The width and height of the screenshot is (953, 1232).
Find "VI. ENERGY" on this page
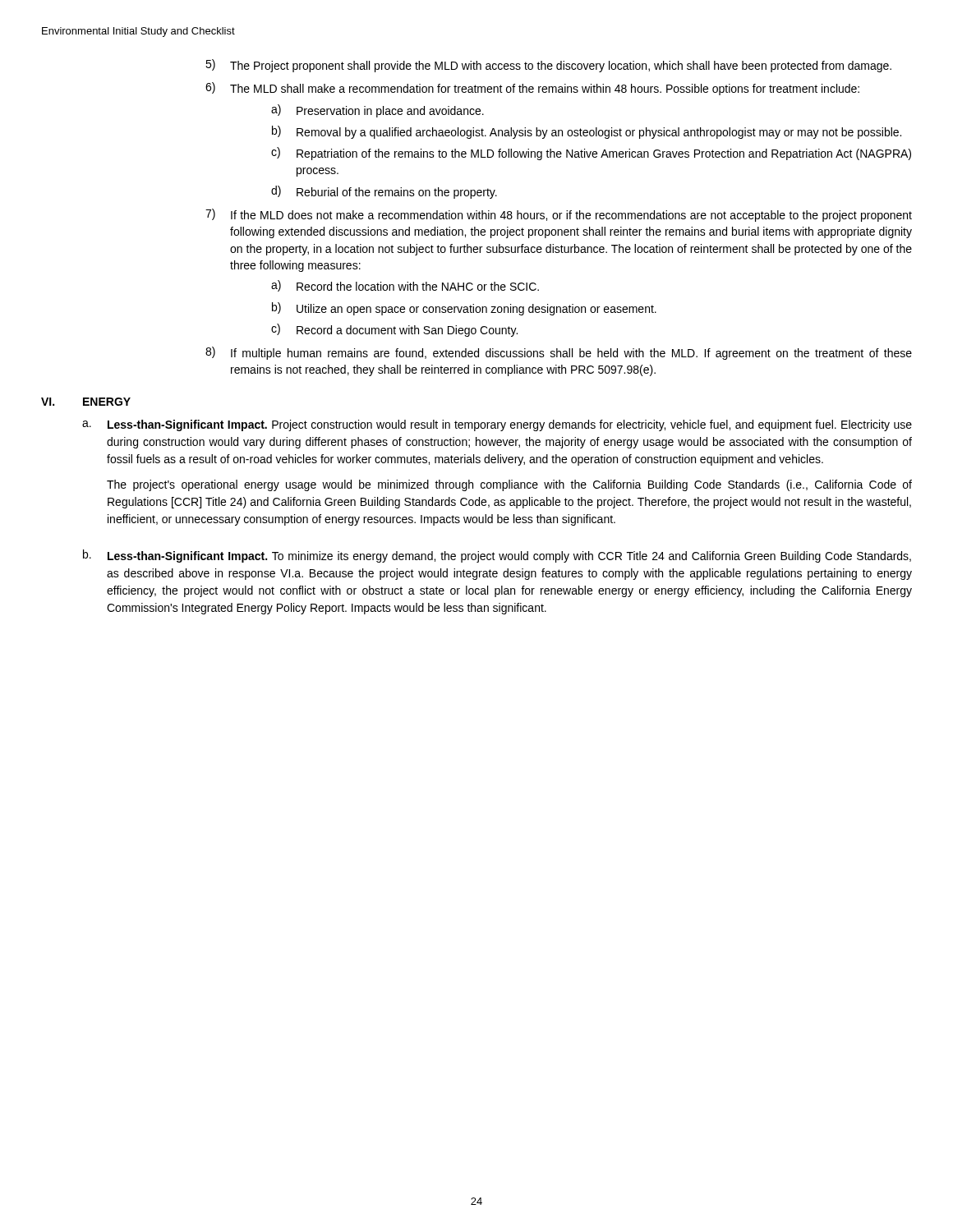click(x=86, y=401)
